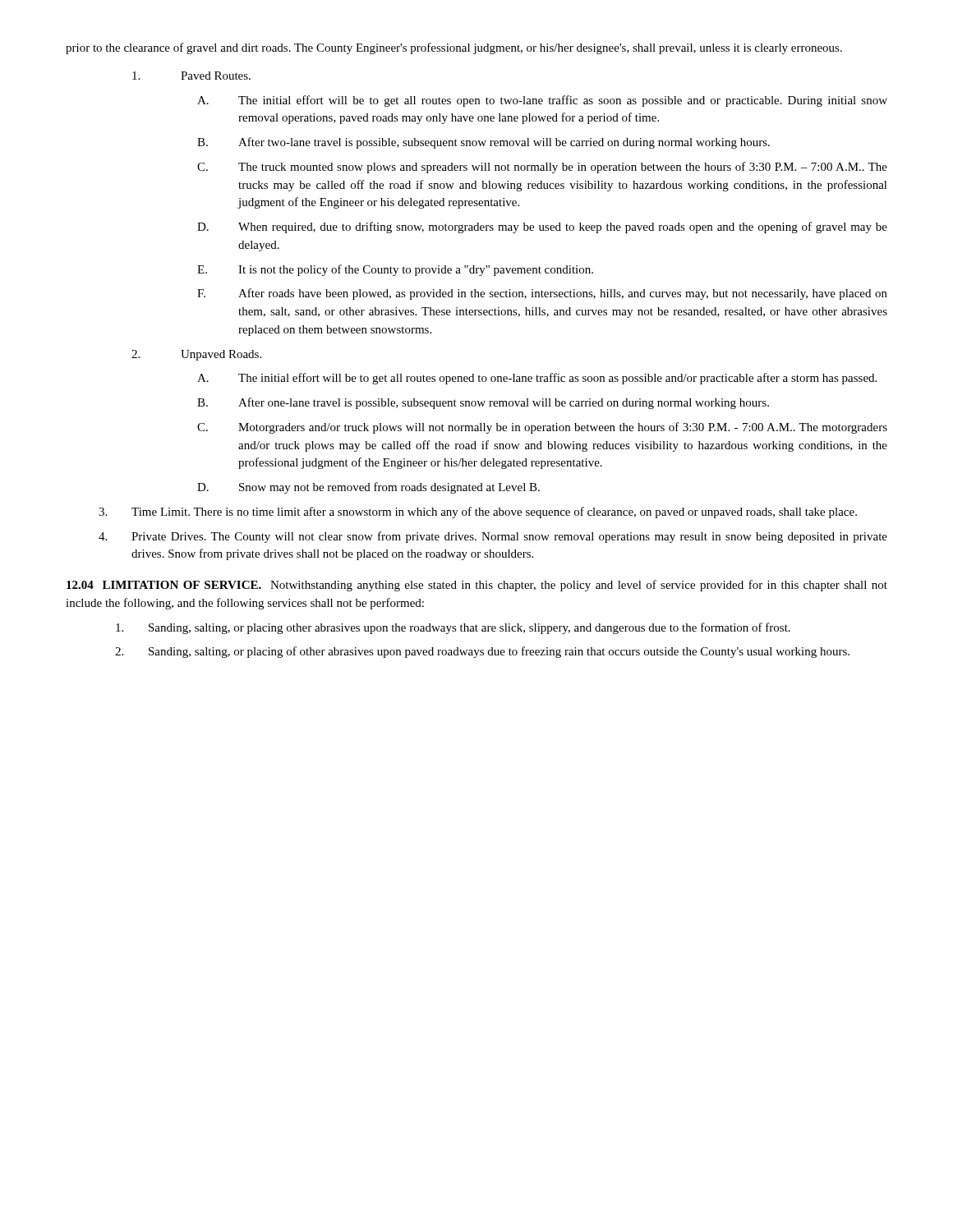
Task: Click on the list item containing "B. After two-lane travel"
Action: pos(542,143)
